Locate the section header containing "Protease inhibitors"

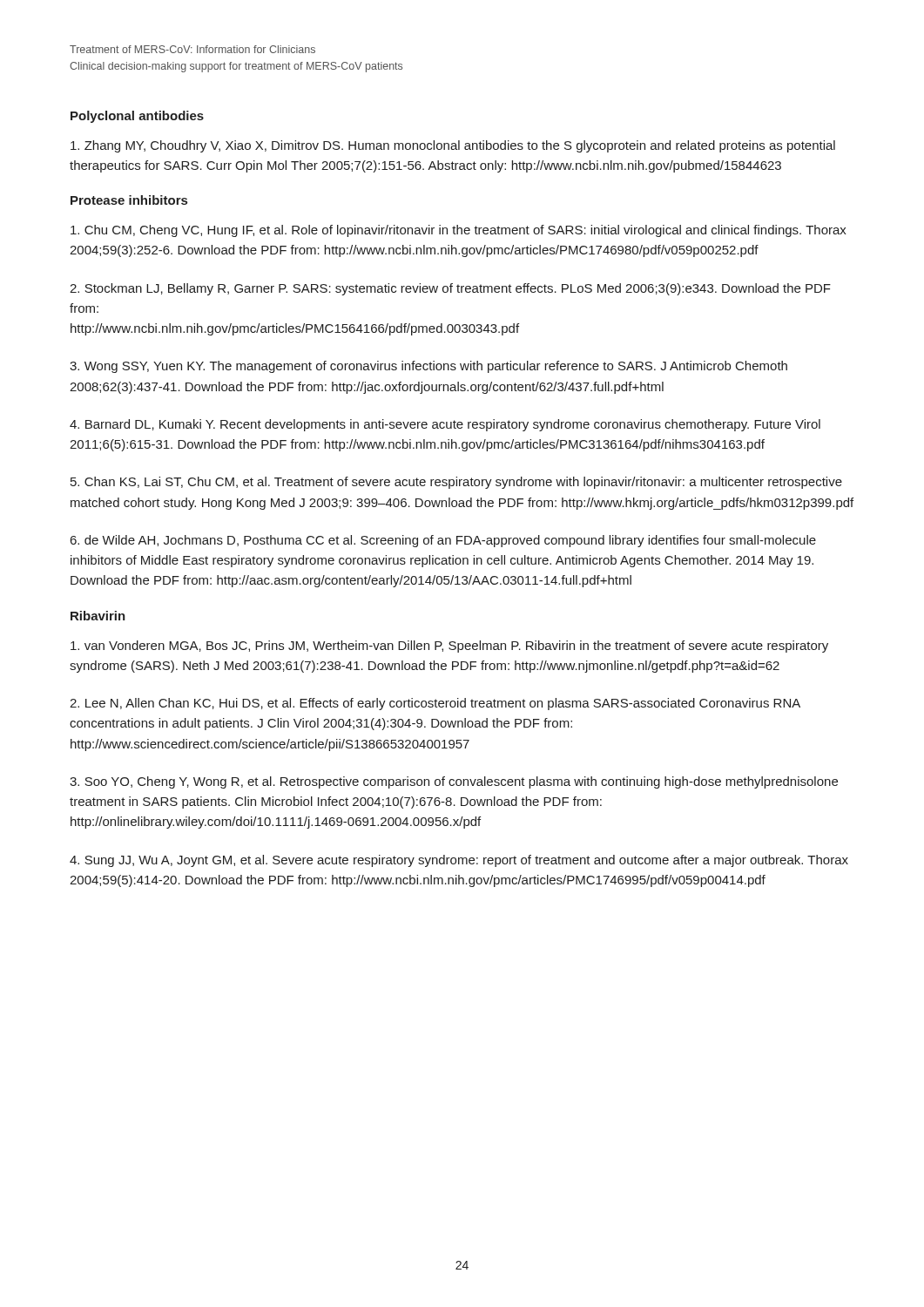[129, 200]
